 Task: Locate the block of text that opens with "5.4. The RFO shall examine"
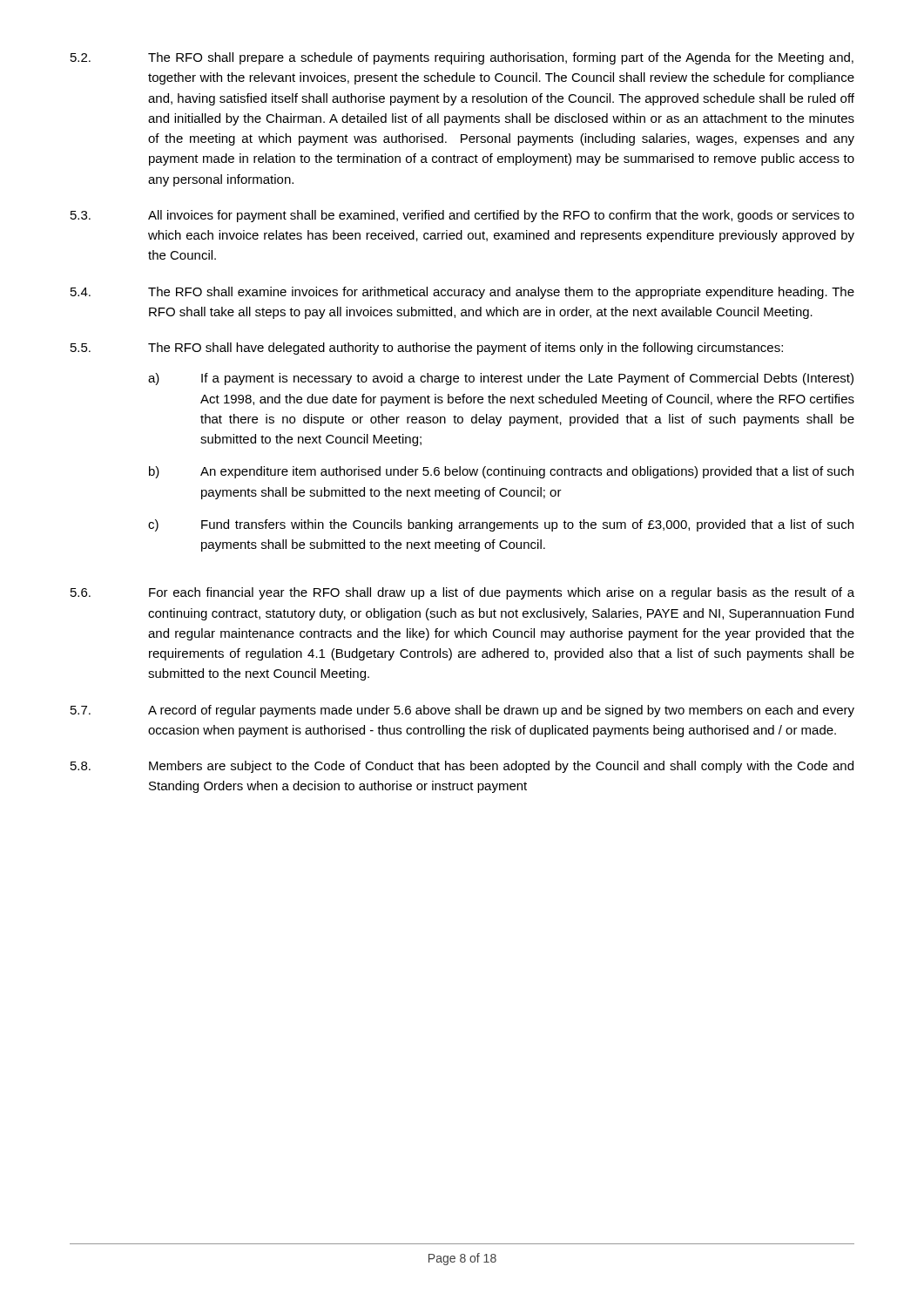point(462,301)
